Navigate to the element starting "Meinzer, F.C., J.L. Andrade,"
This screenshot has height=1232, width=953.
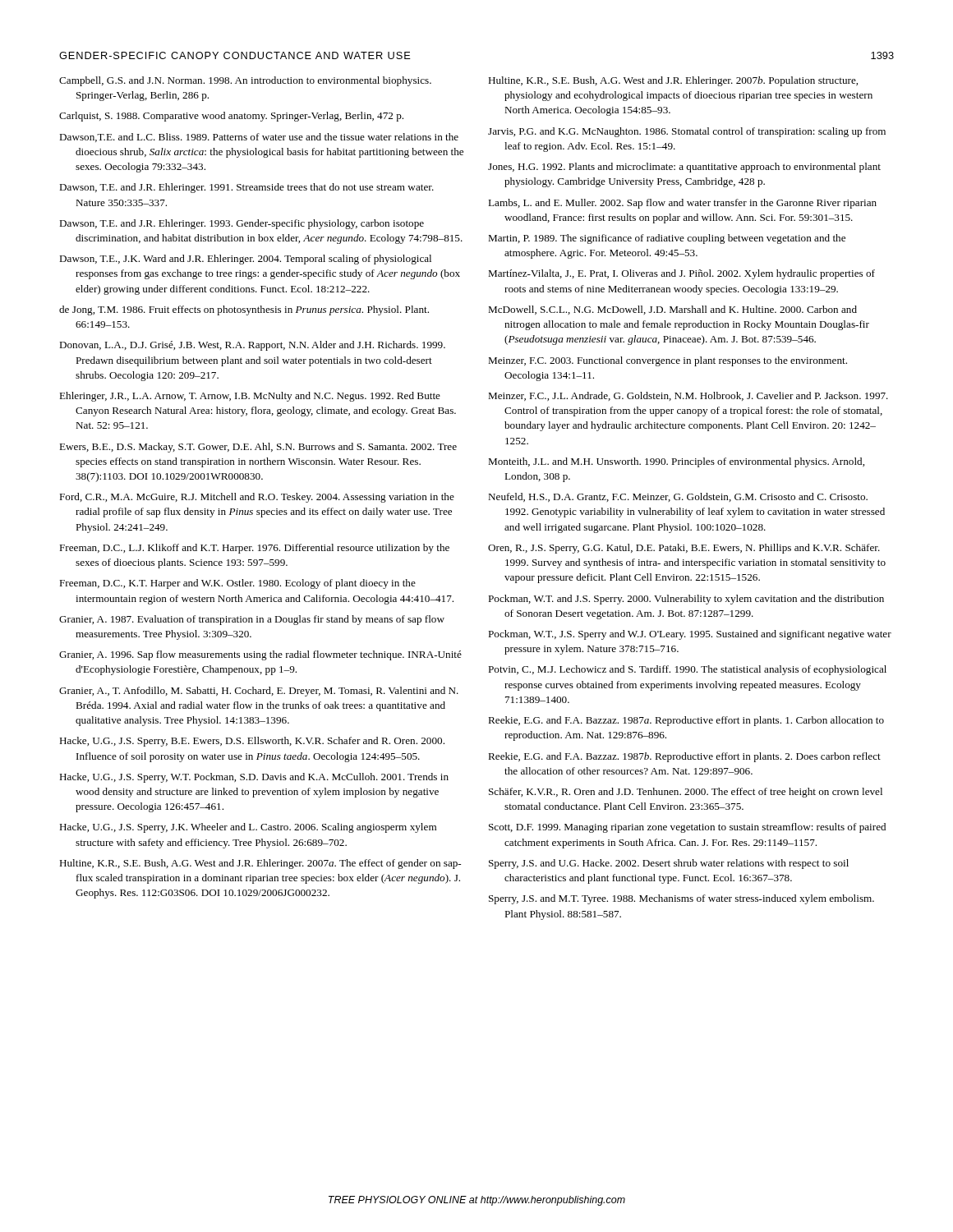click(688, 418)
